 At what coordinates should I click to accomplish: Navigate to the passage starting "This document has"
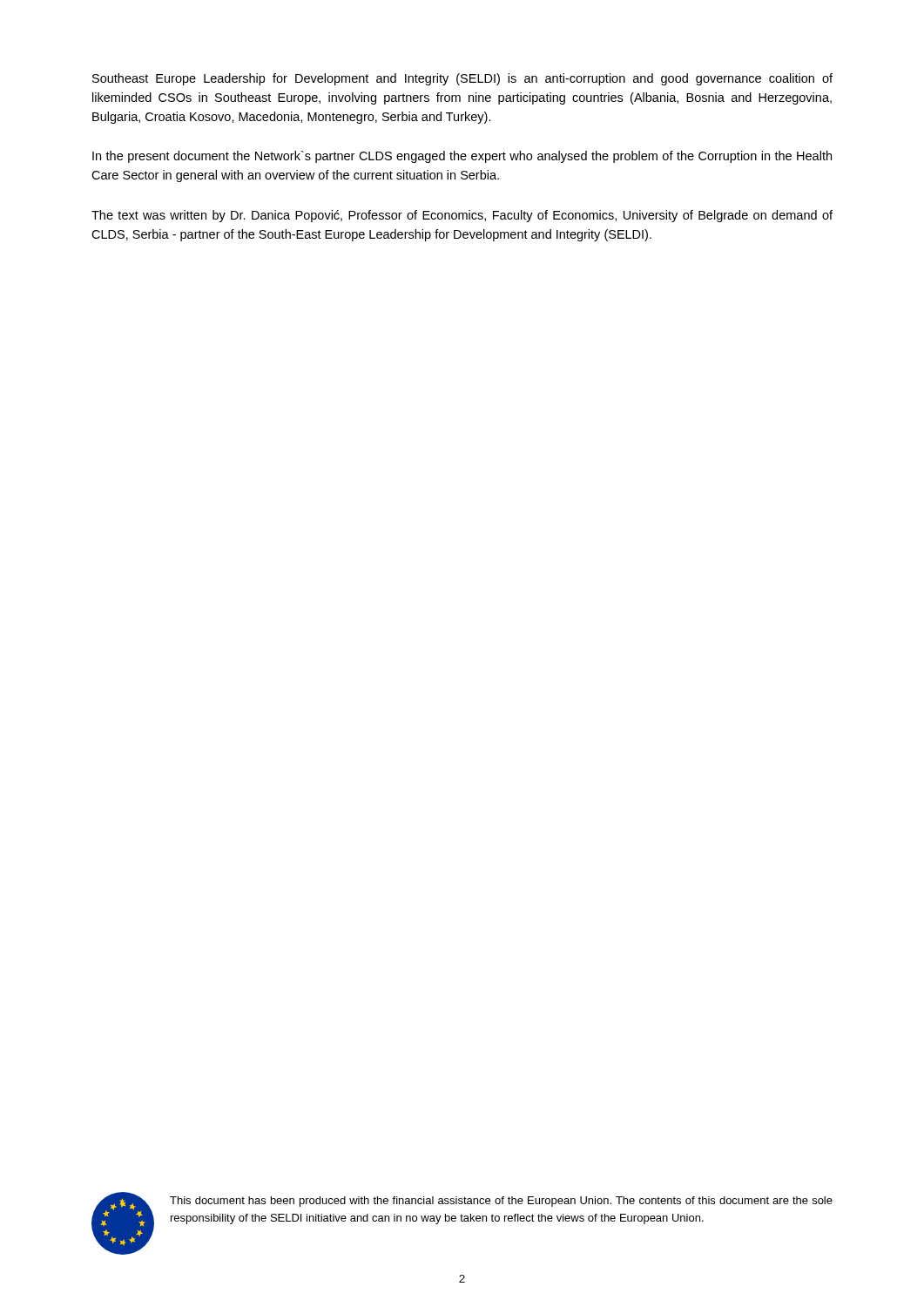point(501,1209)
